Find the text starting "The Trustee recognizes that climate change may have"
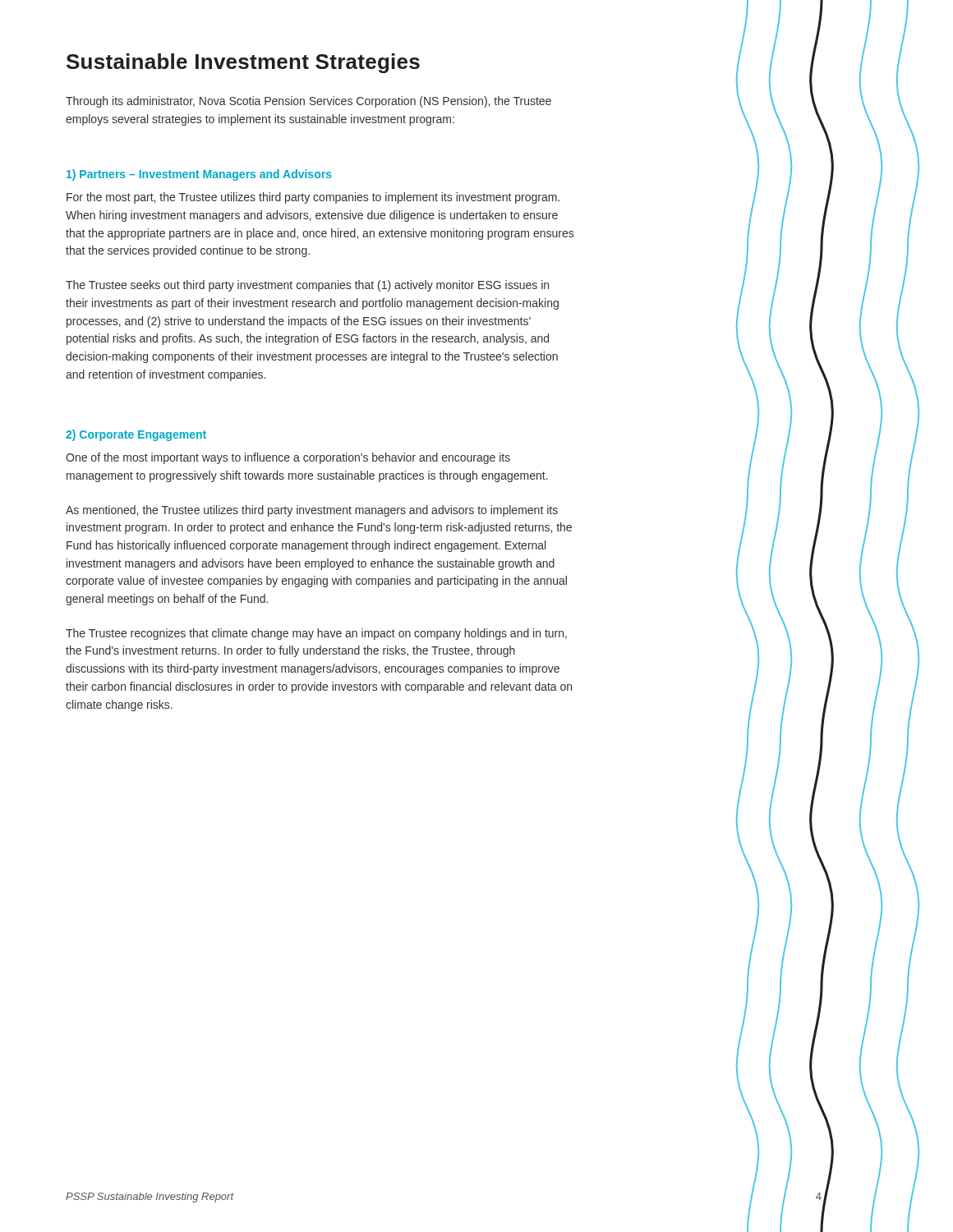This screenshot has width=953, height=1232. [x=319, y=669]
